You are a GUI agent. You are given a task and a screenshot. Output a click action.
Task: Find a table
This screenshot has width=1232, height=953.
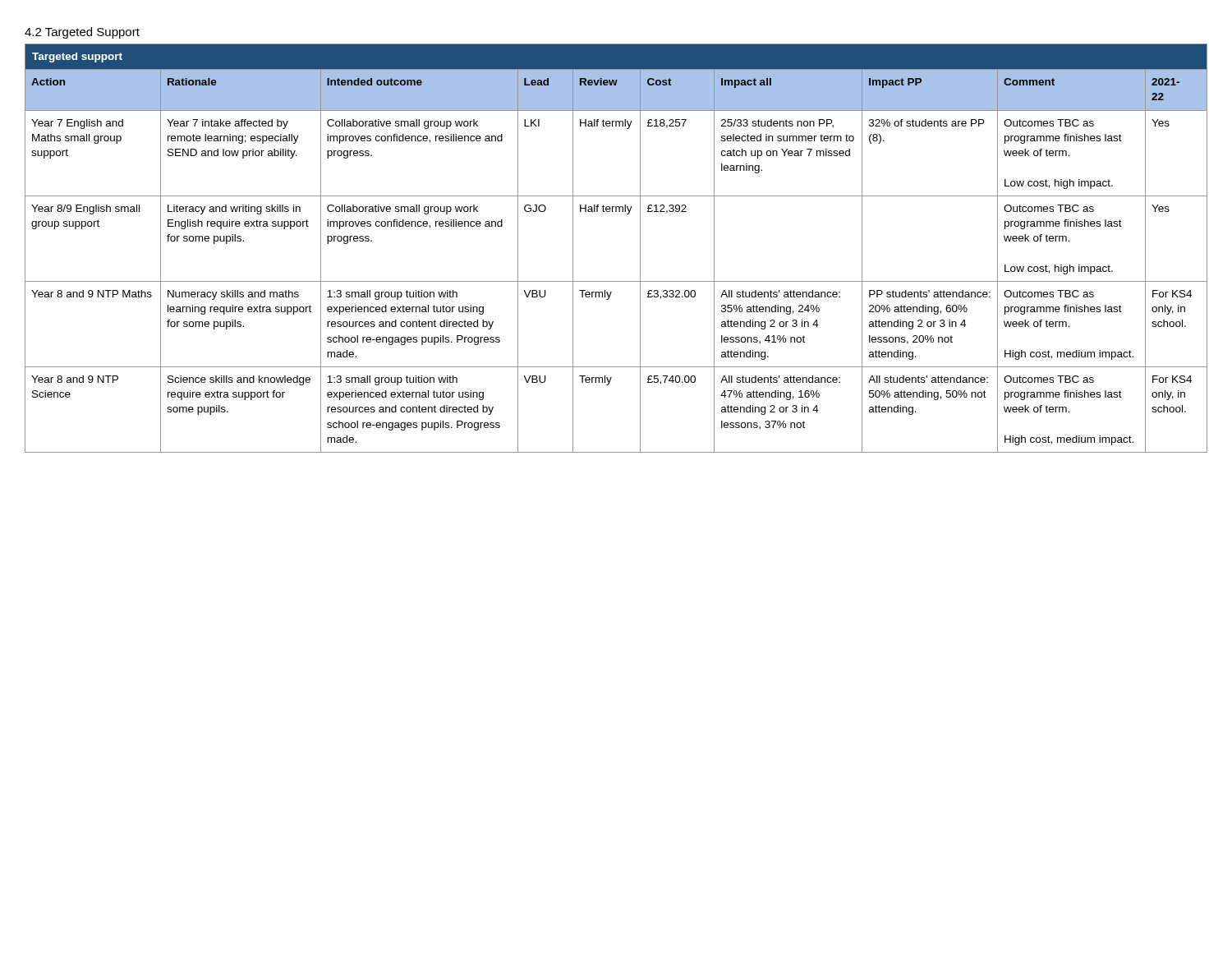[x=616, y=248]
